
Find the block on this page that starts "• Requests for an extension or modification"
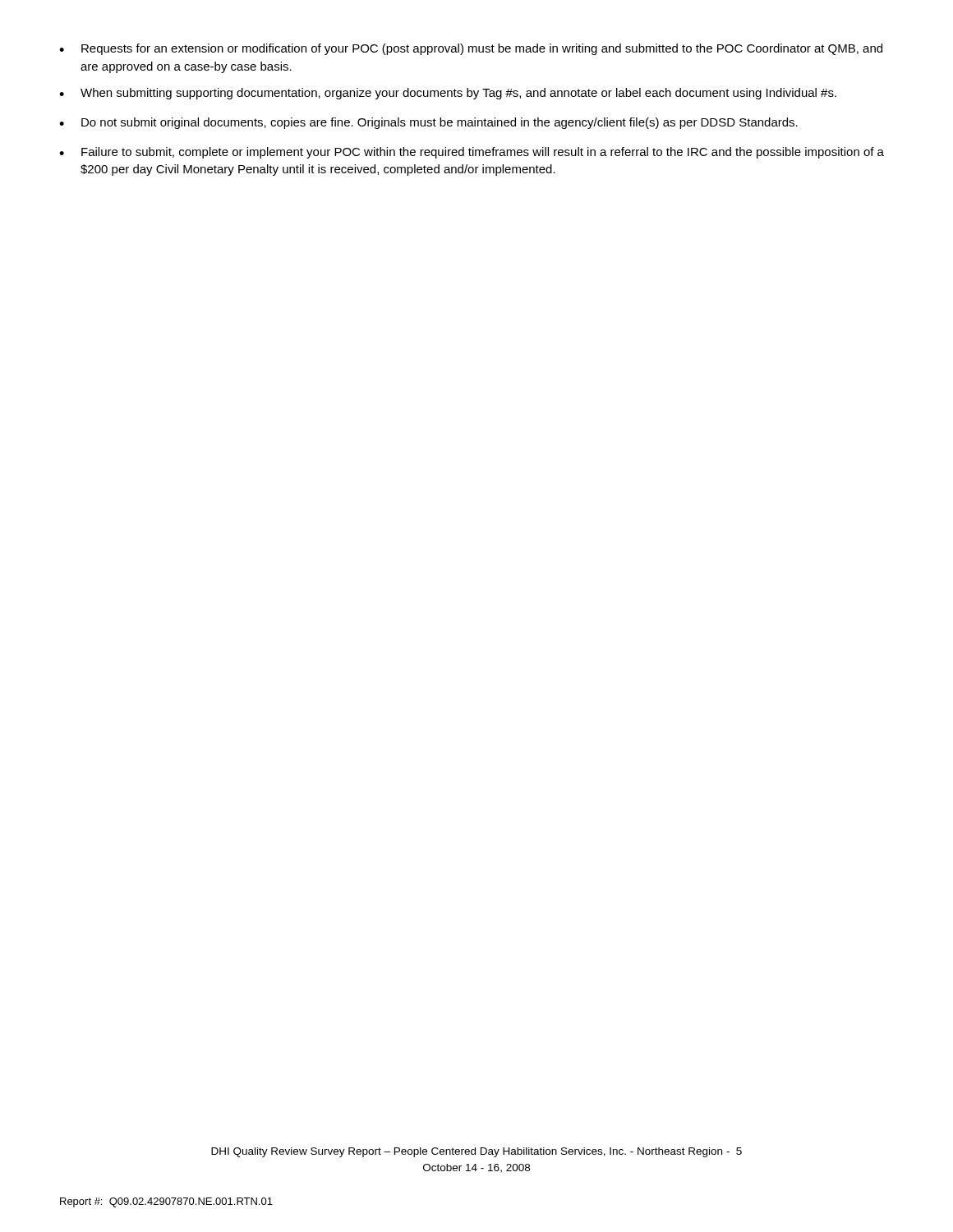click(476, 57)
